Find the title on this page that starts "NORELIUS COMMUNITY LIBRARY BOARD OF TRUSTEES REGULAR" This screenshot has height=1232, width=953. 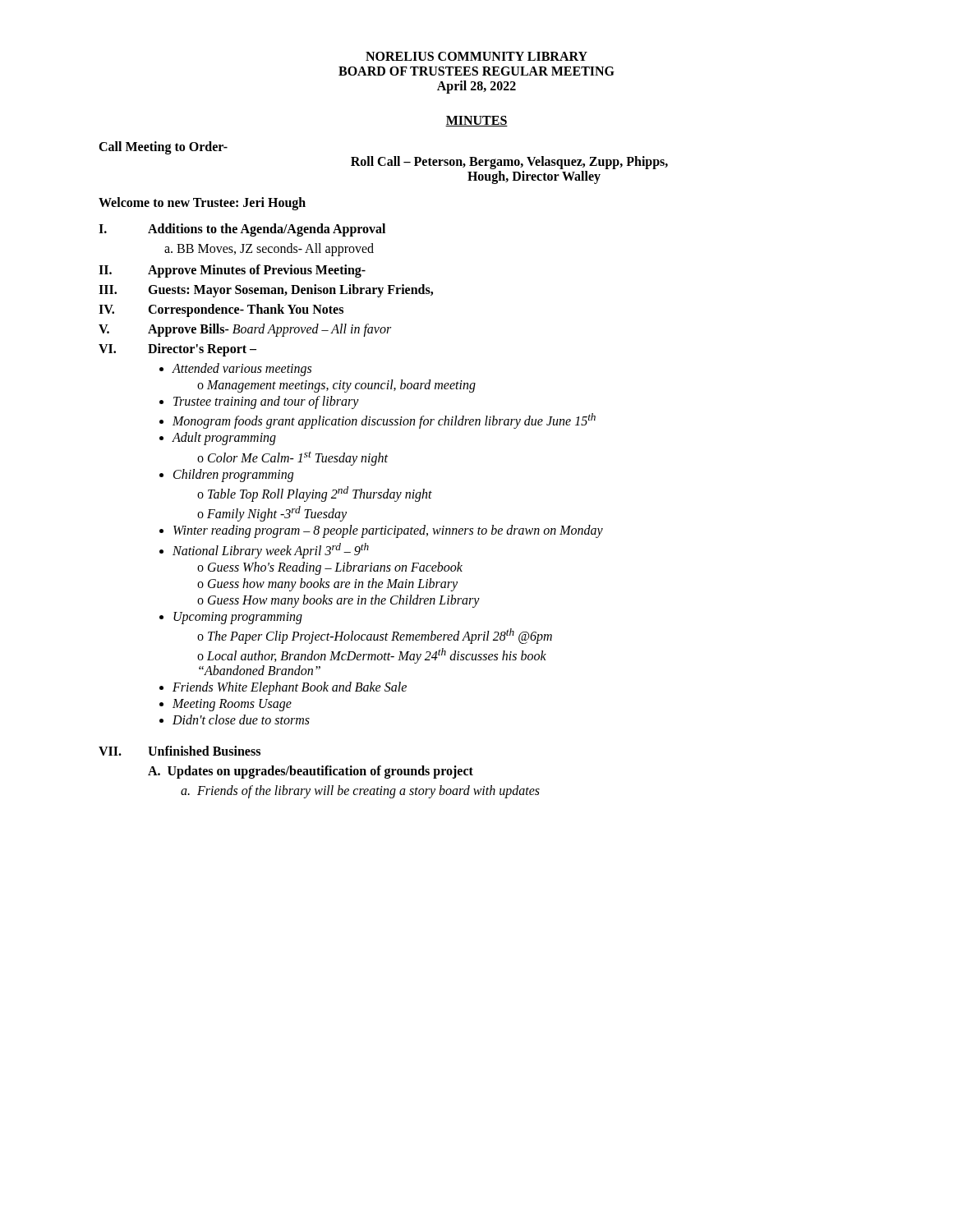(476, 71)
